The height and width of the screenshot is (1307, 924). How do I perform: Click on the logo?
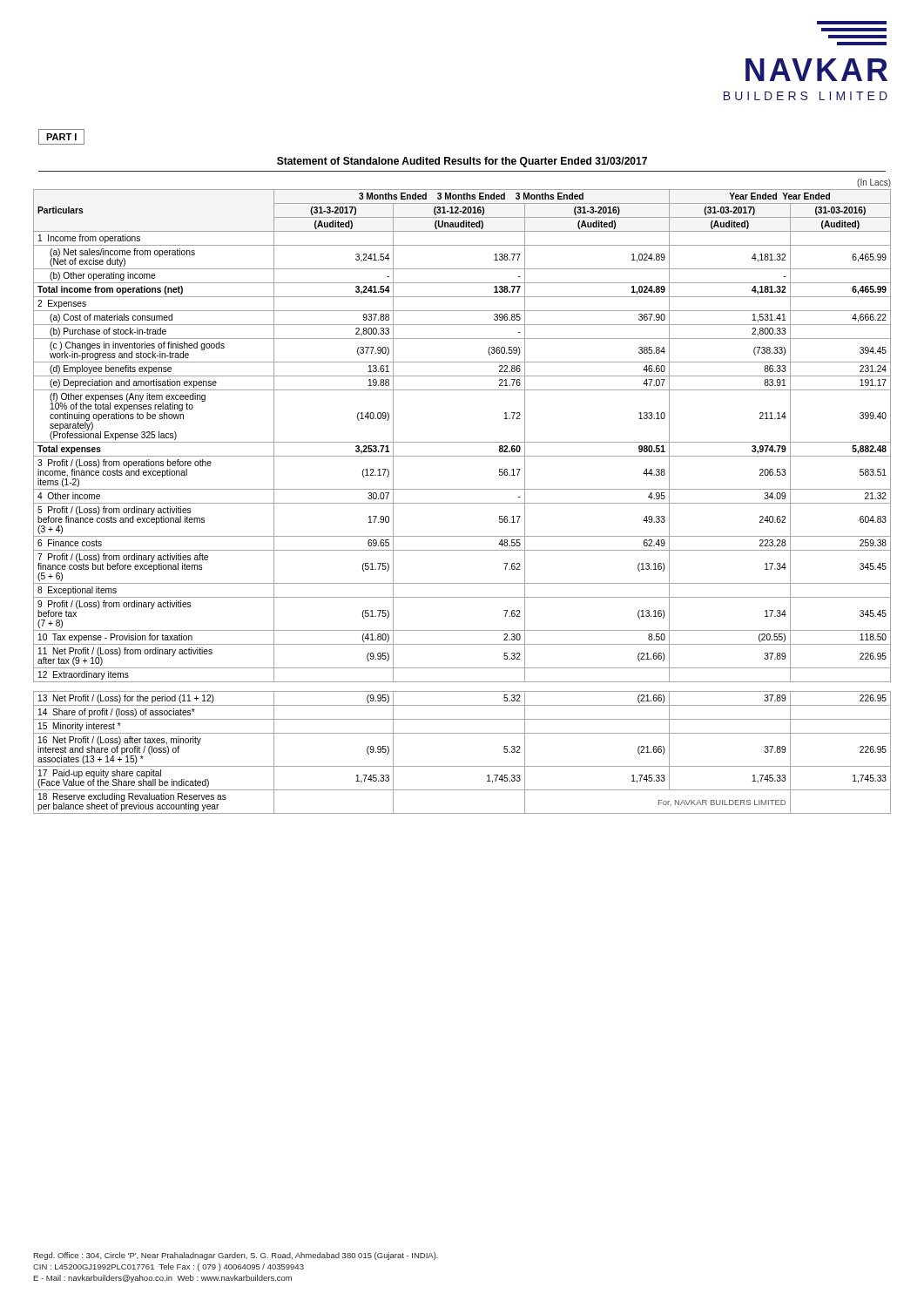pyautogui.click(x=807, y=59)
